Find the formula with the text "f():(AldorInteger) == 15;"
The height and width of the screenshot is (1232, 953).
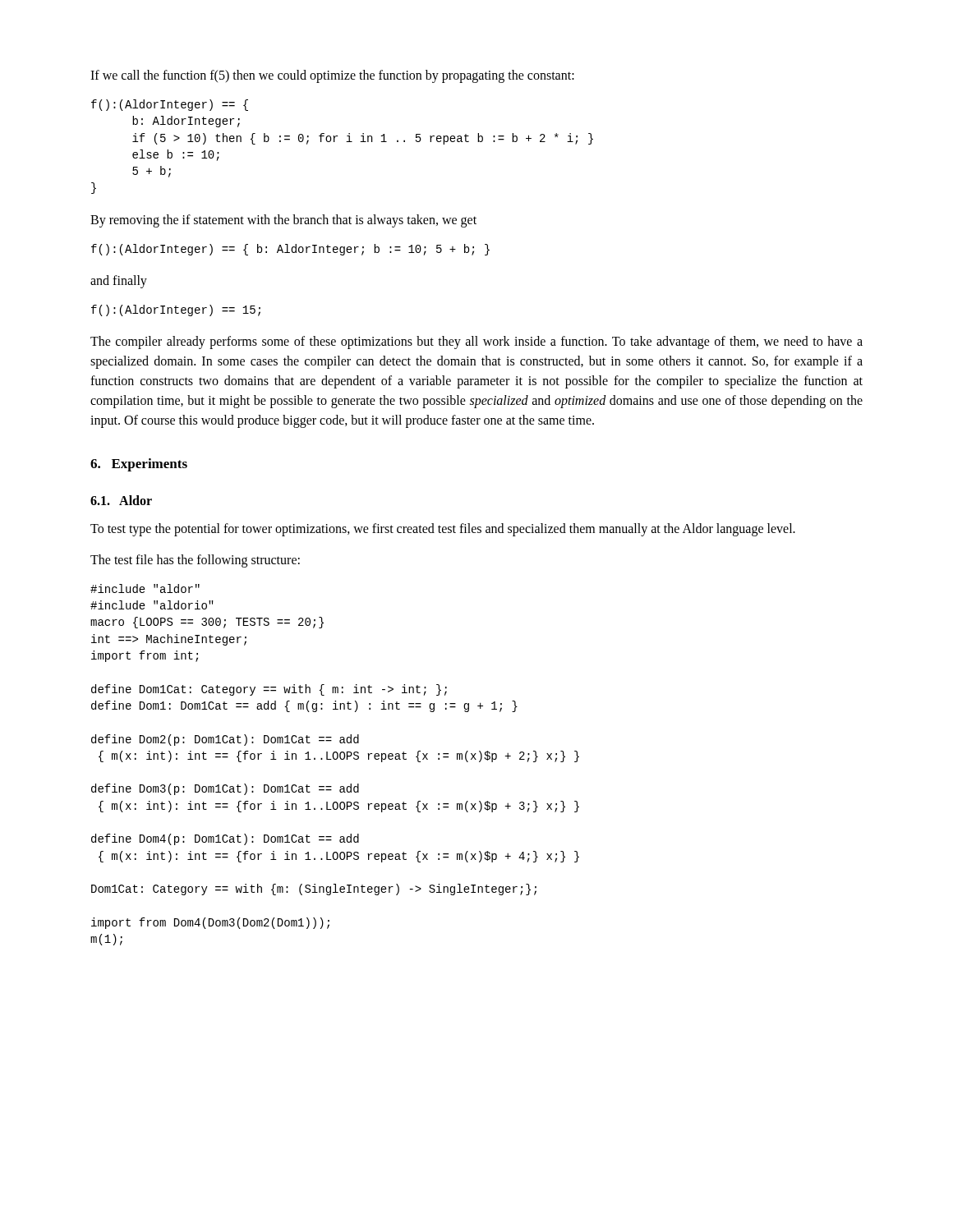pyautogui.click(x=176, y=310)
